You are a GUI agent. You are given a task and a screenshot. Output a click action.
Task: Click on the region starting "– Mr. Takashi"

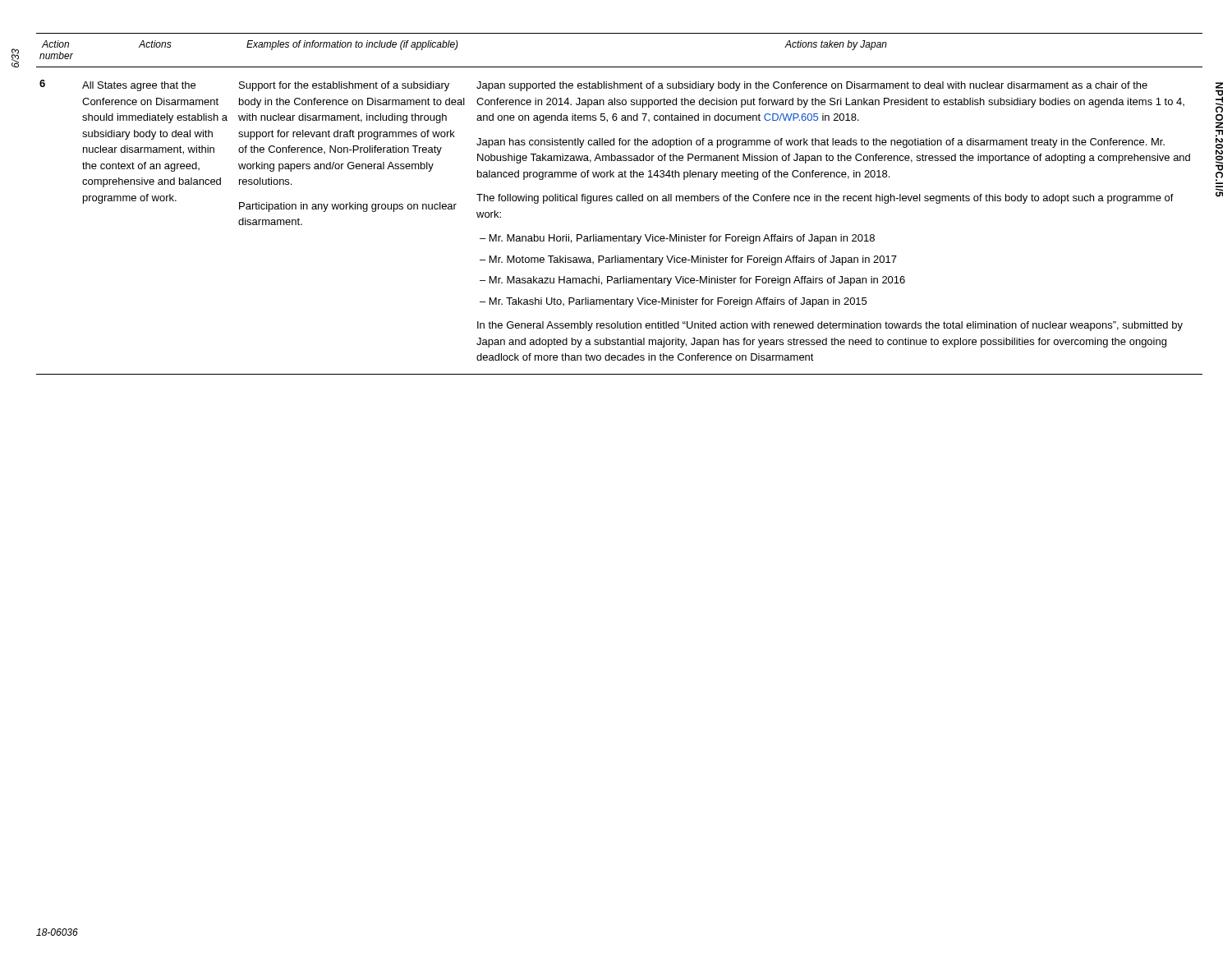pyautogui.click(x=673, y=301)
